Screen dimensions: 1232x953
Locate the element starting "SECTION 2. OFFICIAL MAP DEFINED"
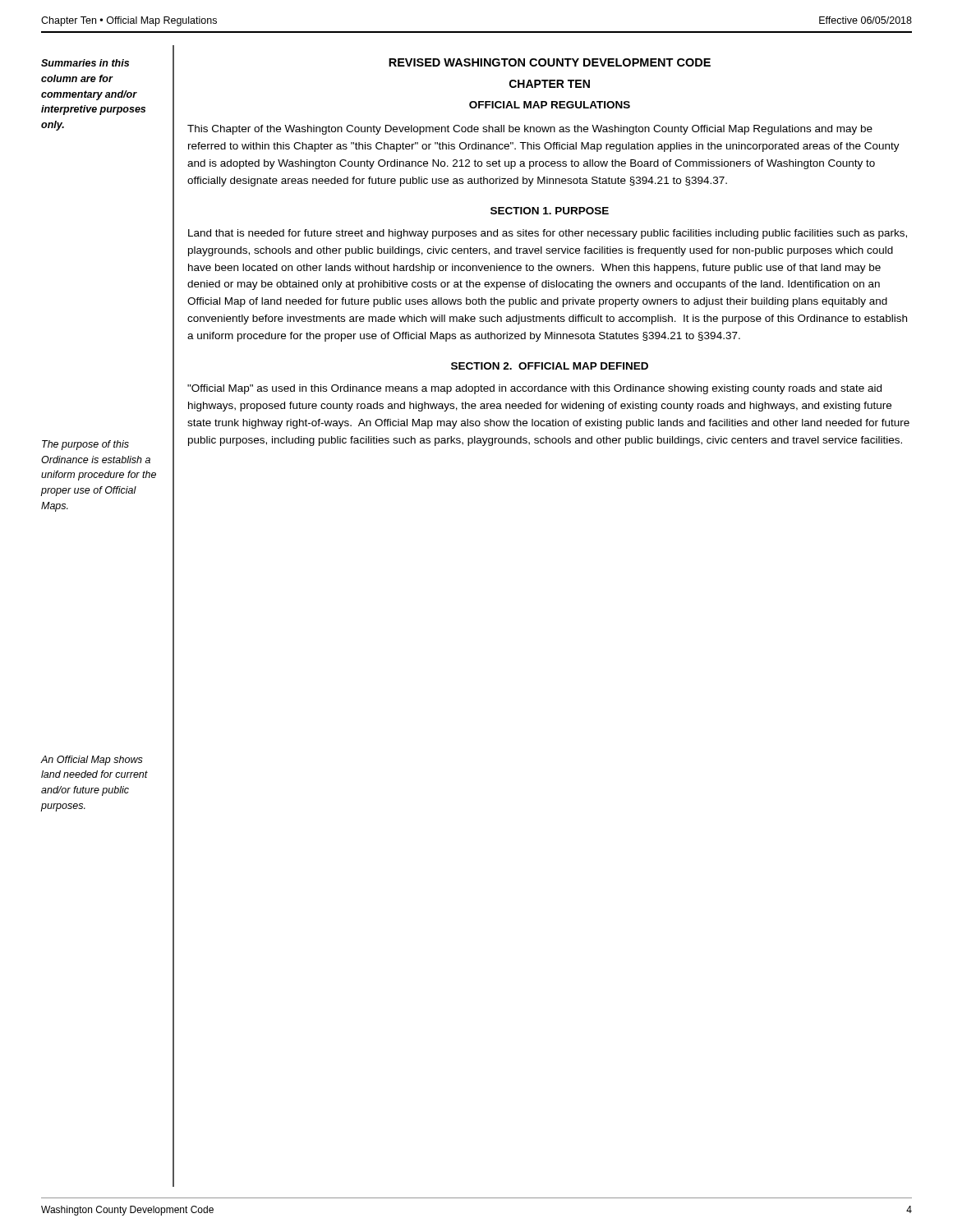[550, 366]
